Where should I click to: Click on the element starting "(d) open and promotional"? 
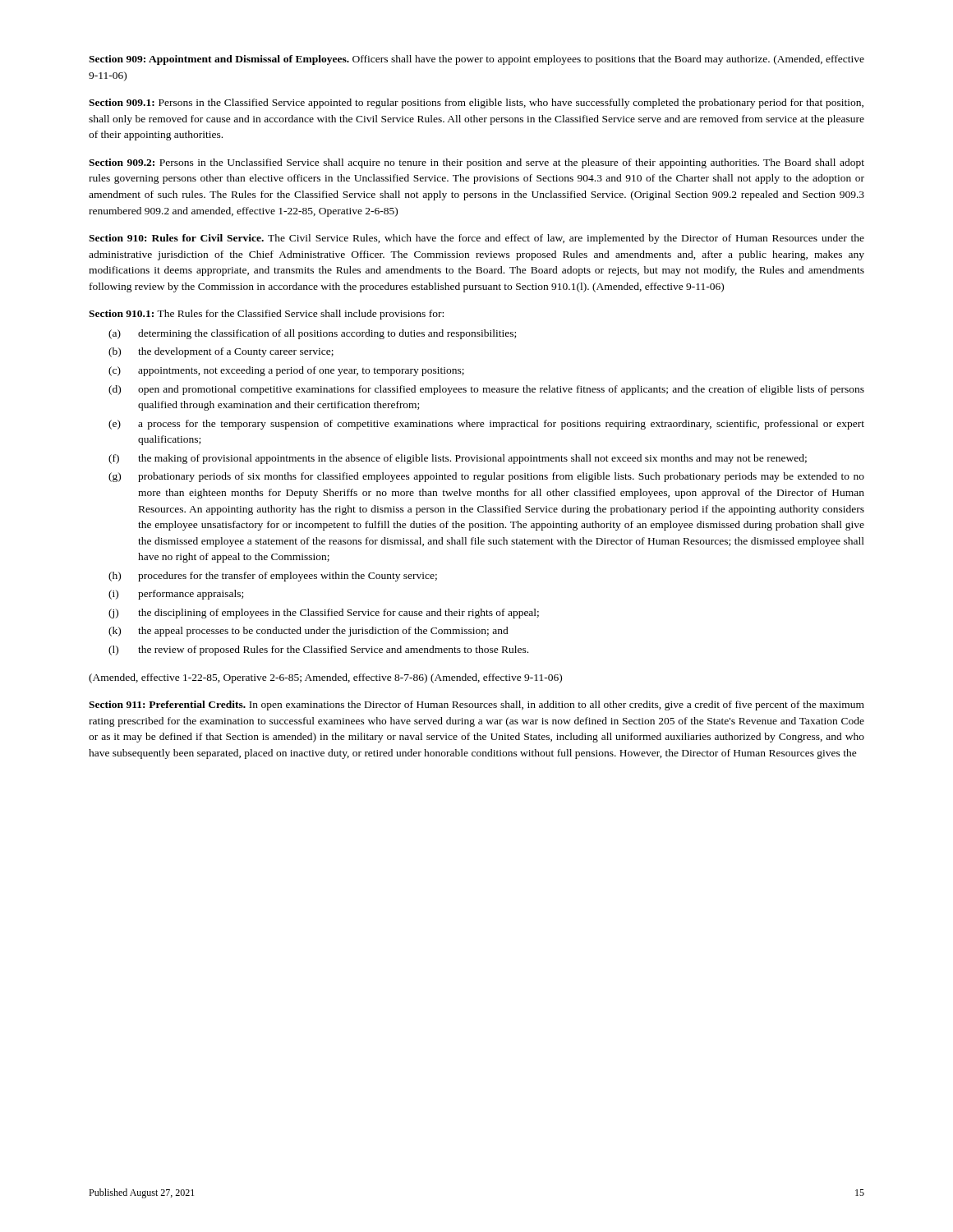tap(476, 397)
